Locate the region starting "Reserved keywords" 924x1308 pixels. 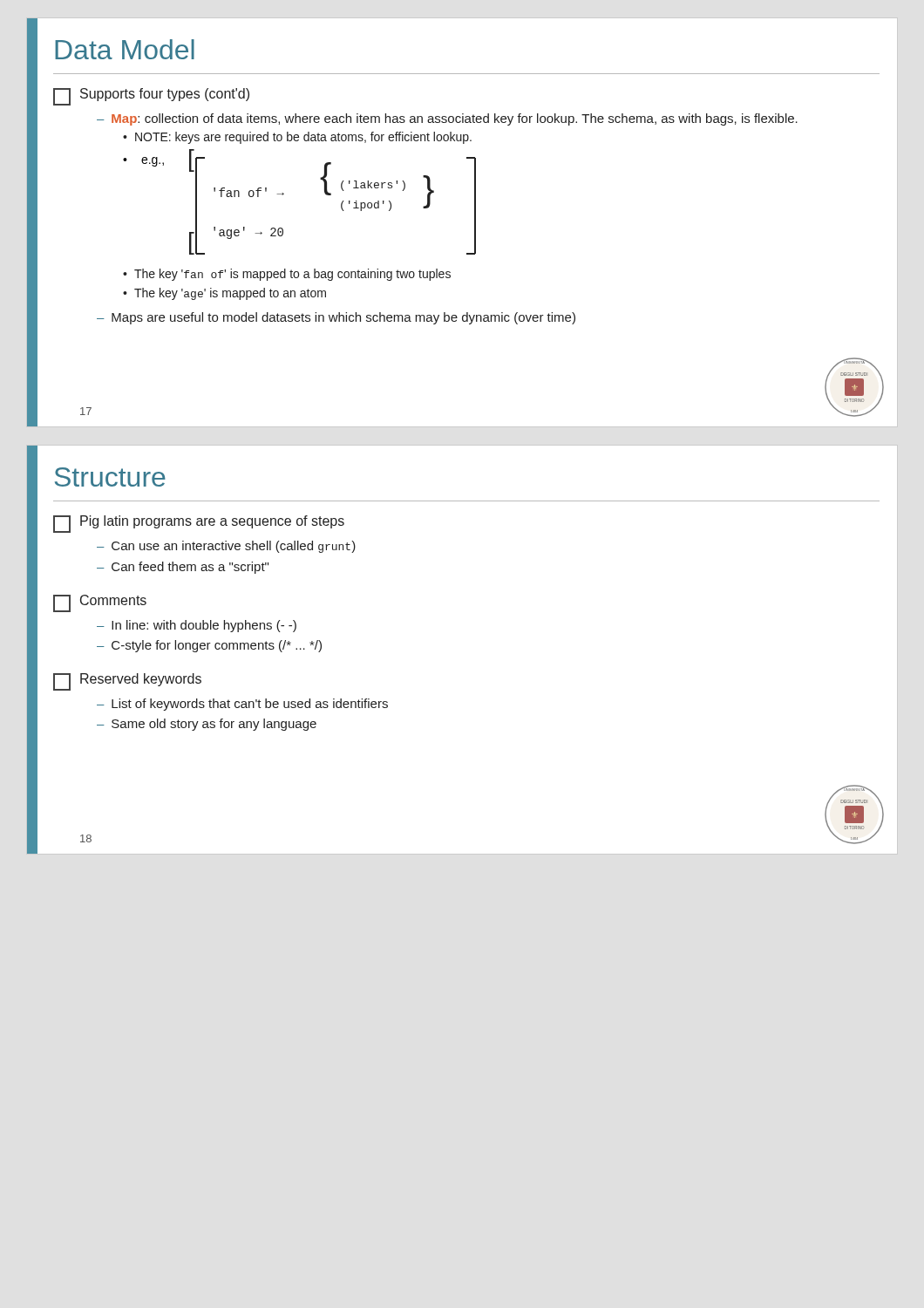[x=127, y=681]
